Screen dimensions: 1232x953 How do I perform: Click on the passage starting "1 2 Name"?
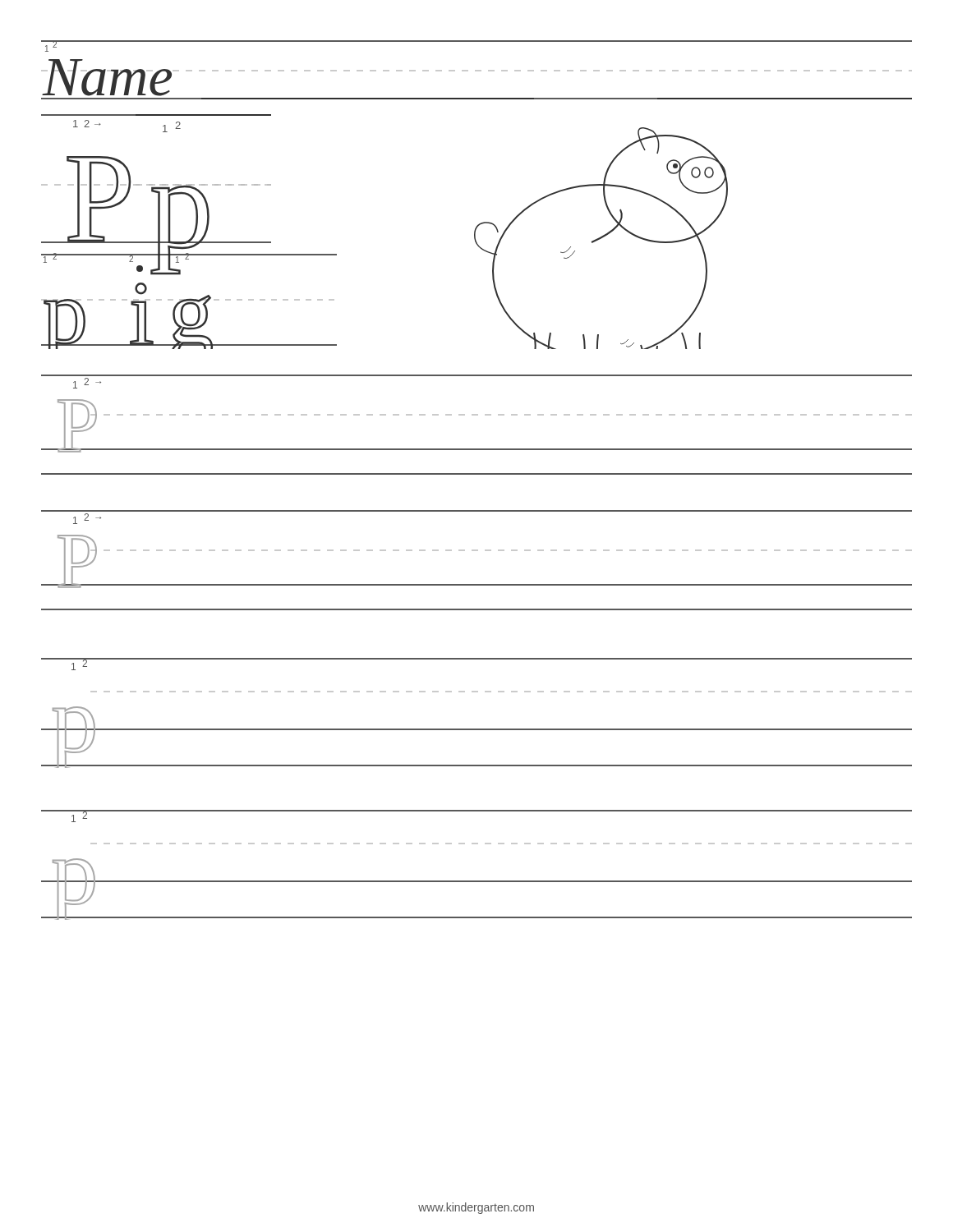476,72
